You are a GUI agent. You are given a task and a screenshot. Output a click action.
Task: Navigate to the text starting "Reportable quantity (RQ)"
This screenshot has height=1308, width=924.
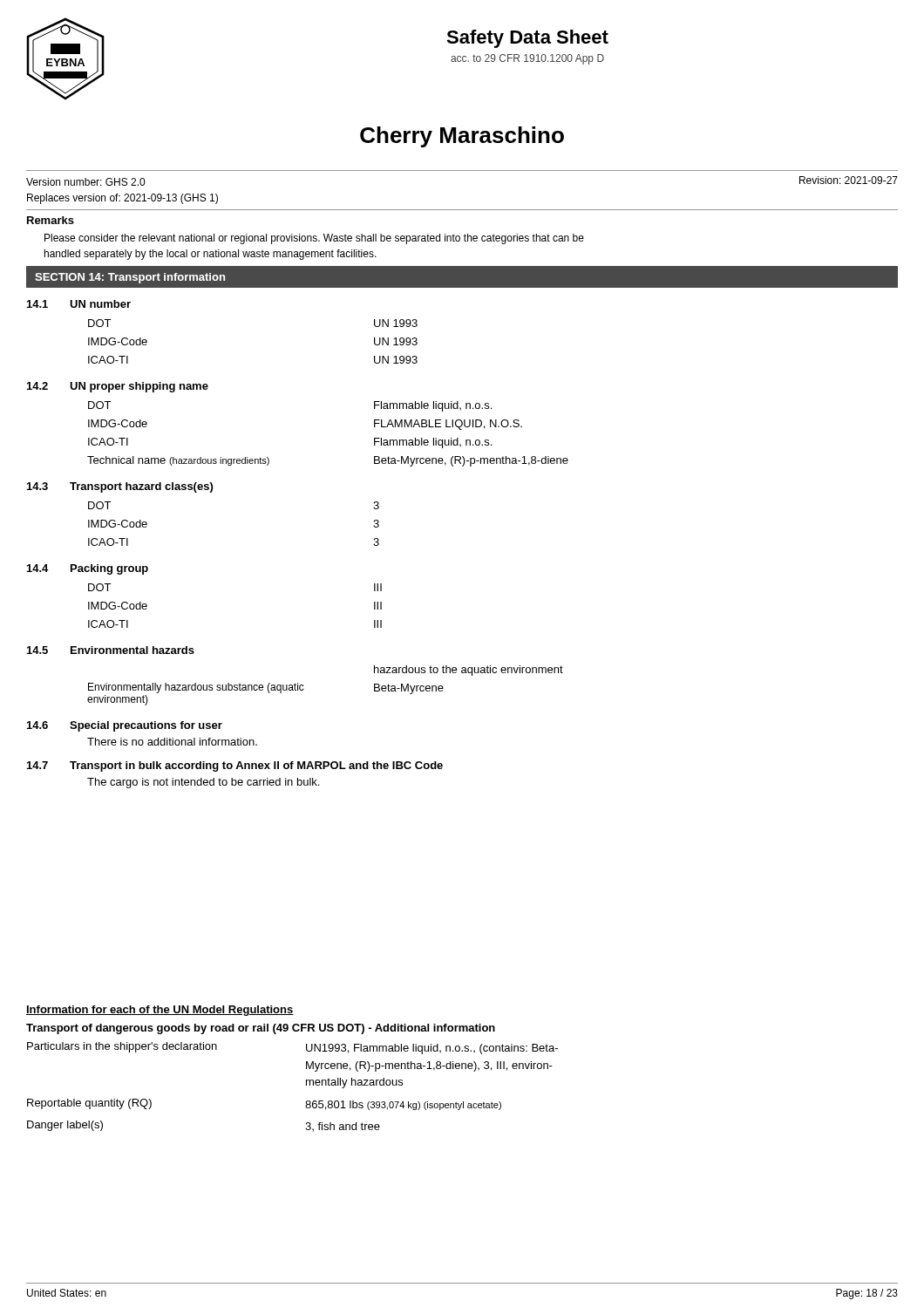tap(89, 1102)
